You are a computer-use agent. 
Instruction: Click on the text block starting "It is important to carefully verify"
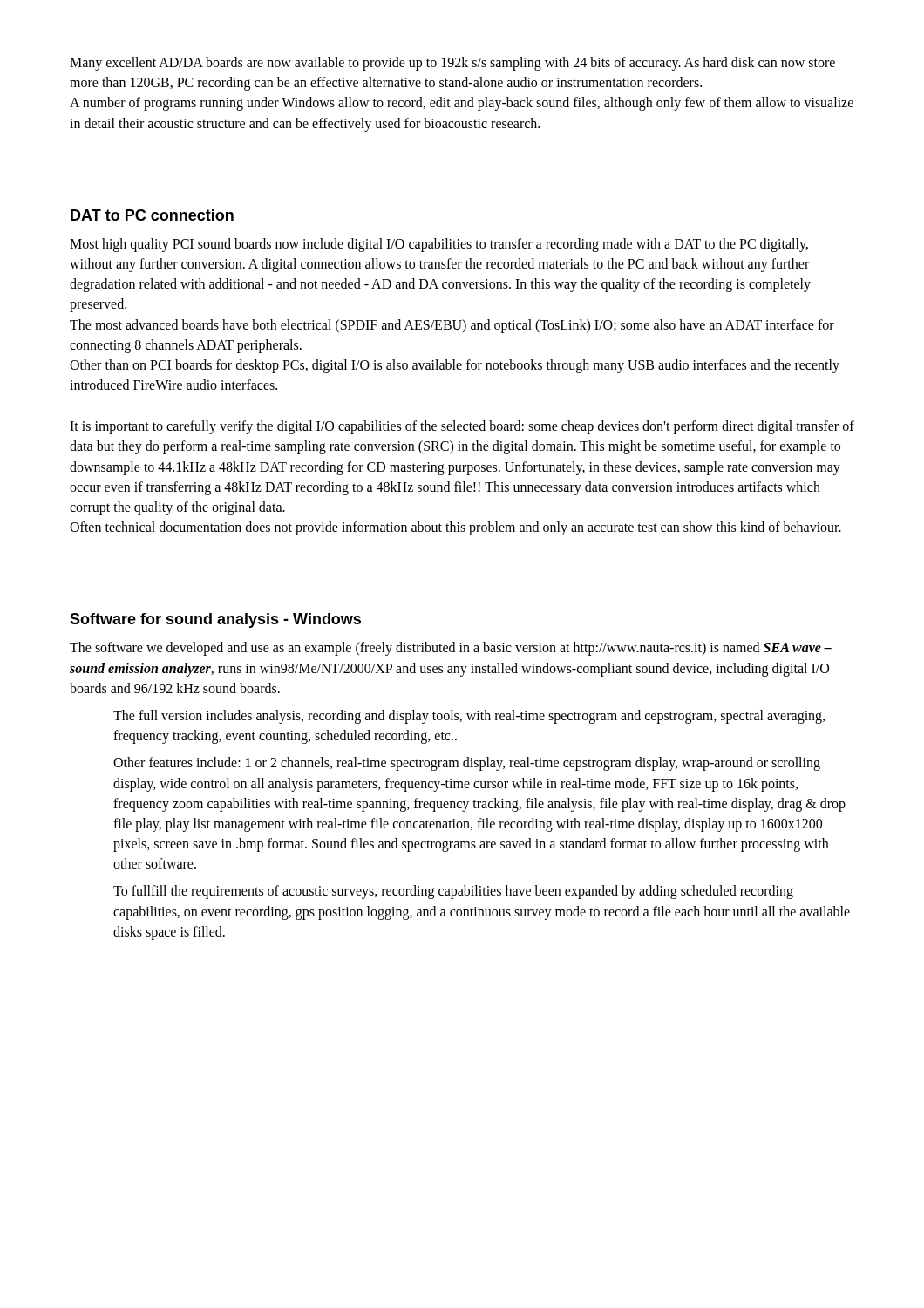pyautogui.click(x=462, y=467)
